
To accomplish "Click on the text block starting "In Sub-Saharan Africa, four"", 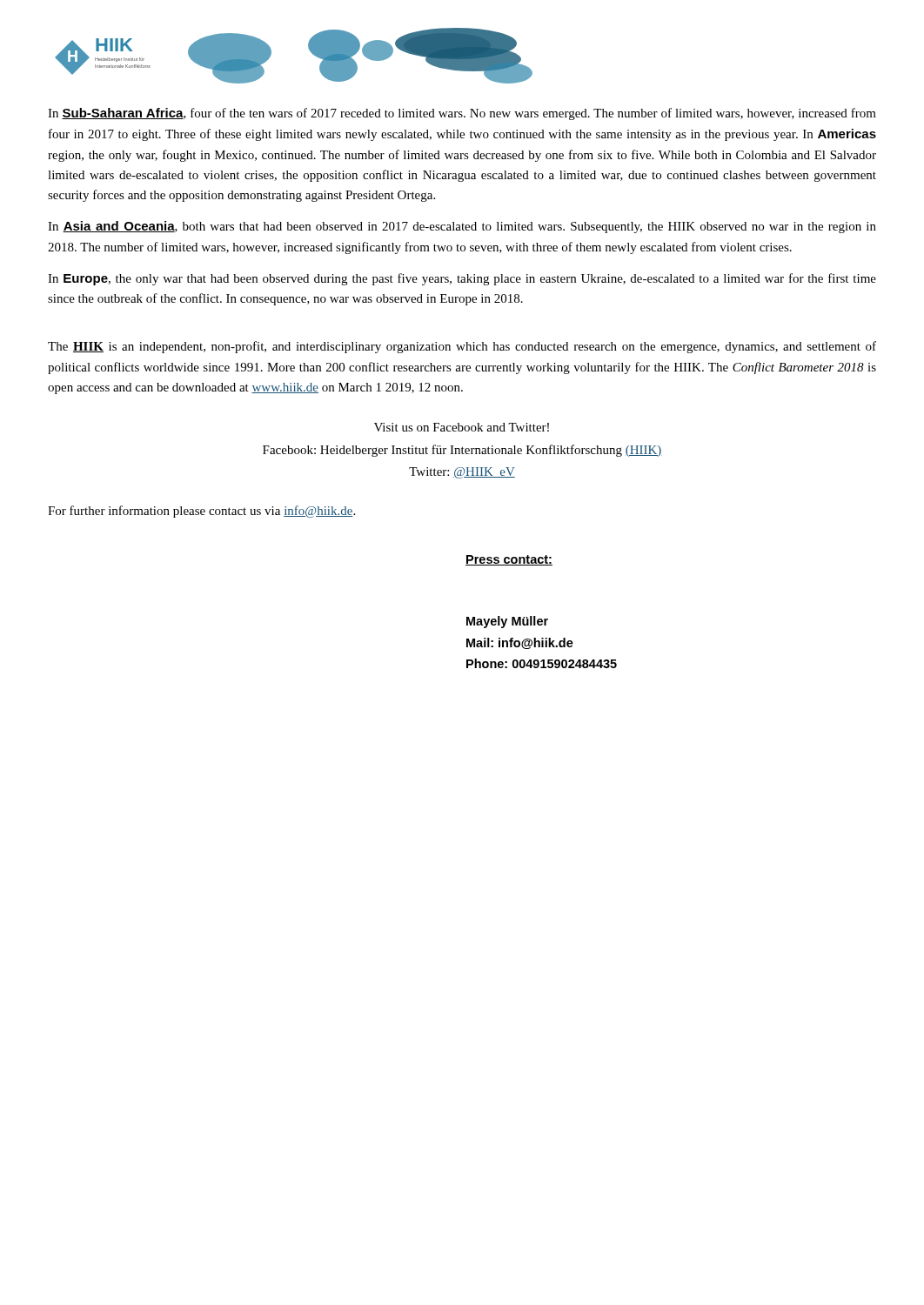I will click(462, 114).
